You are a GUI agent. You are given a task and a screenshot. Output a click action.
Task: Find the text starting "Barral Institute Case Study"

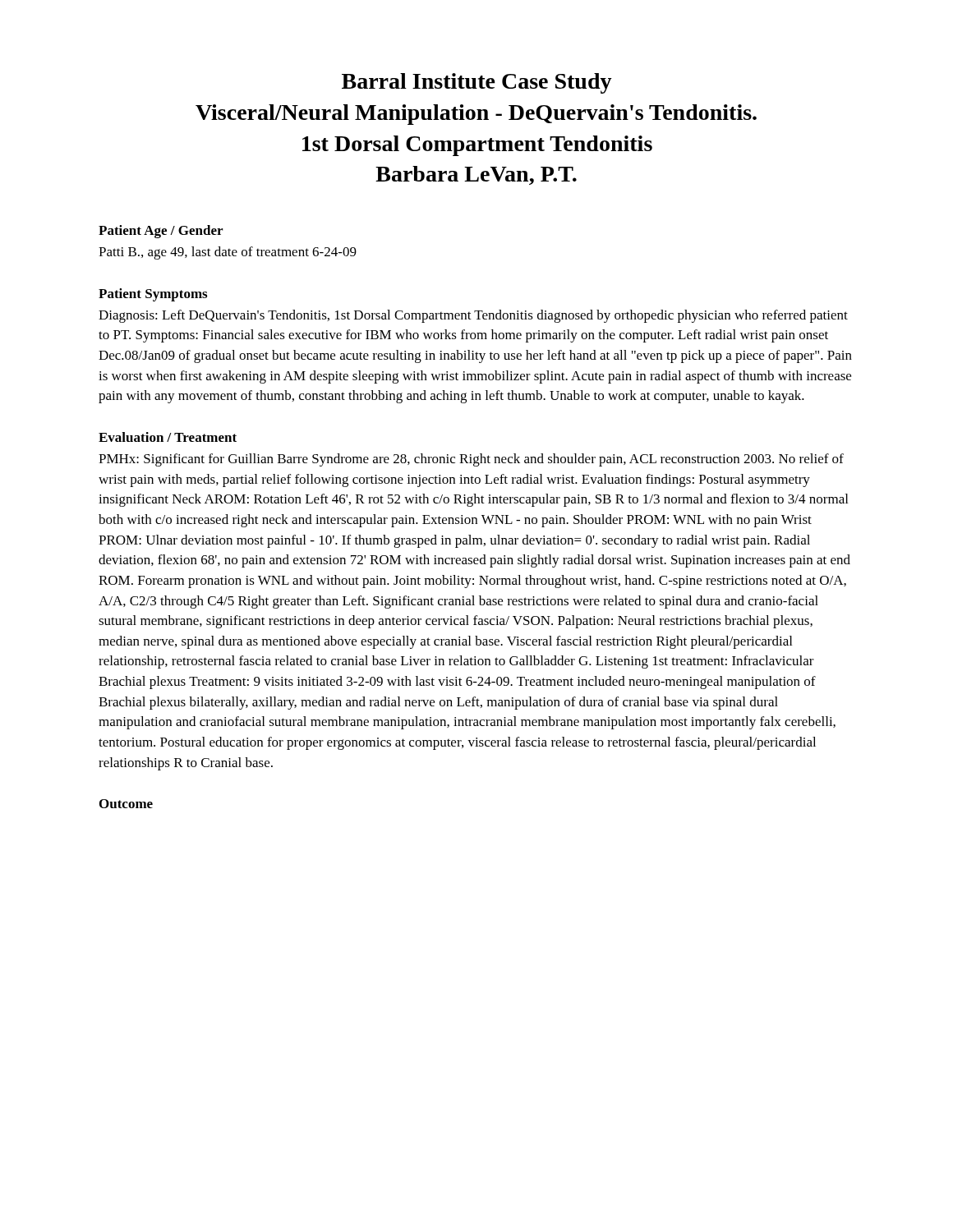476,128
